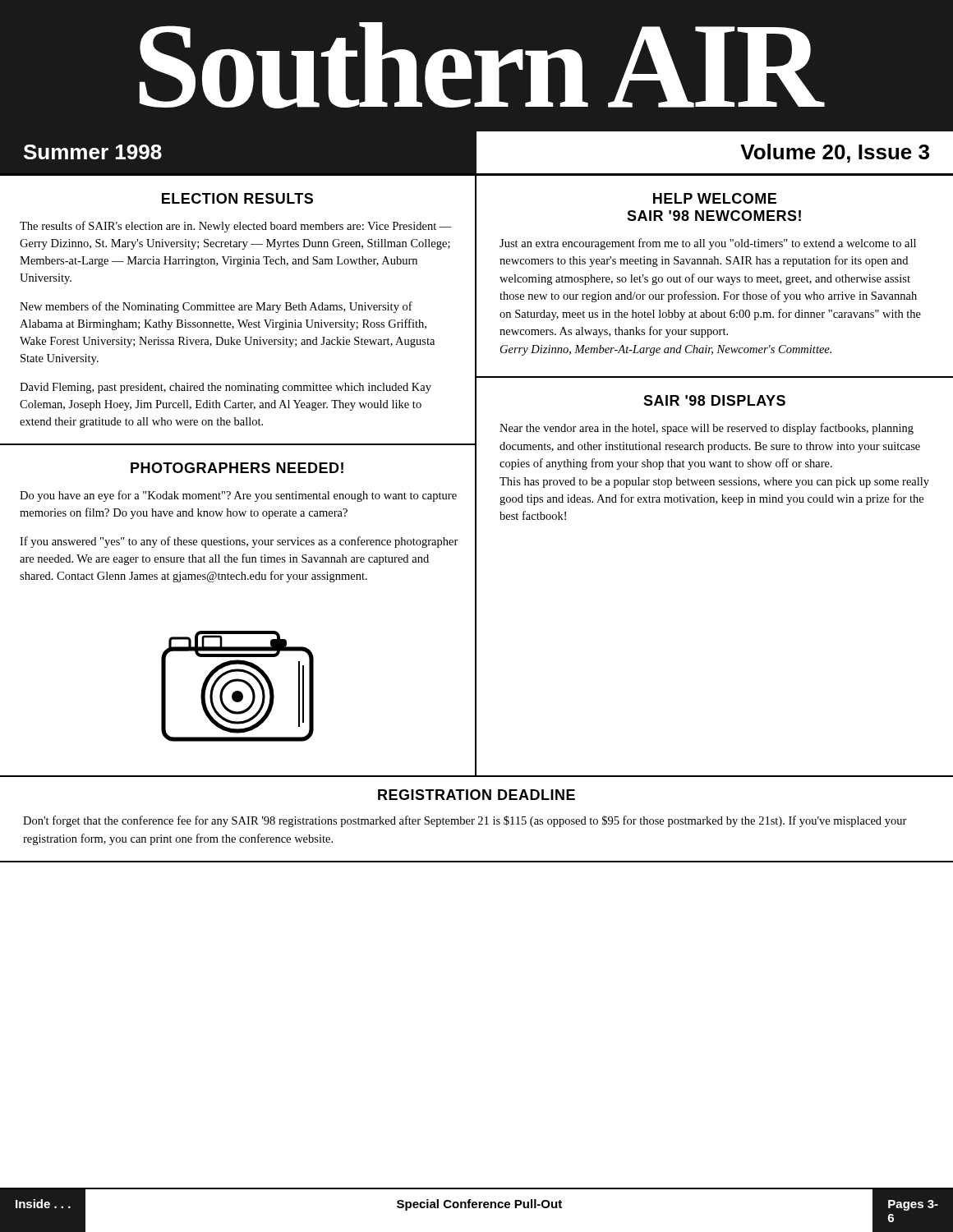This screenshot has width=953, height=1232.
Task: Find the text starting "New members of"
Action: [x=227, y=332]
